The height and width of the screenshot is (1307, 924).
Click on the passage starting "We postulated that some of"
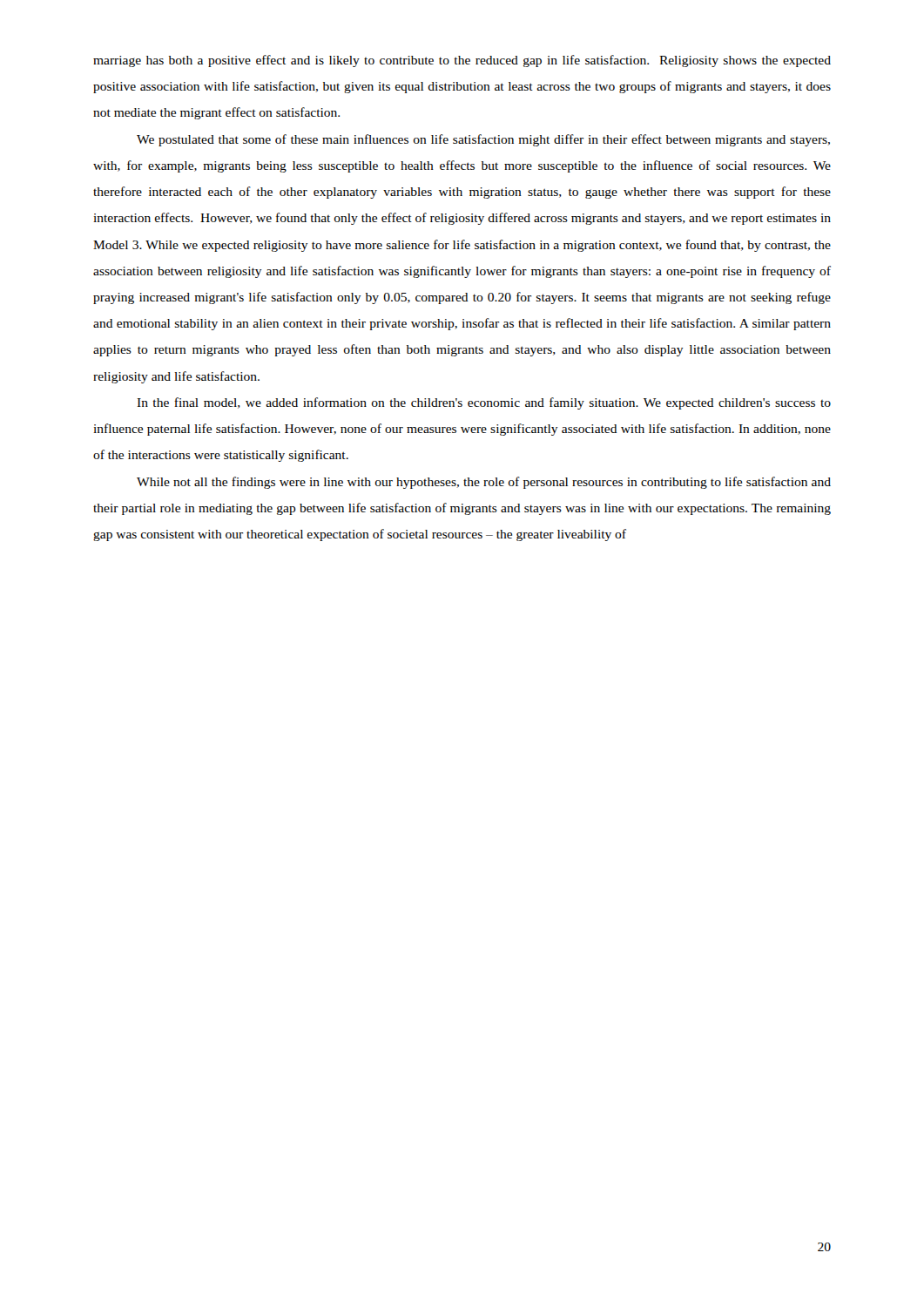(462, 258)
